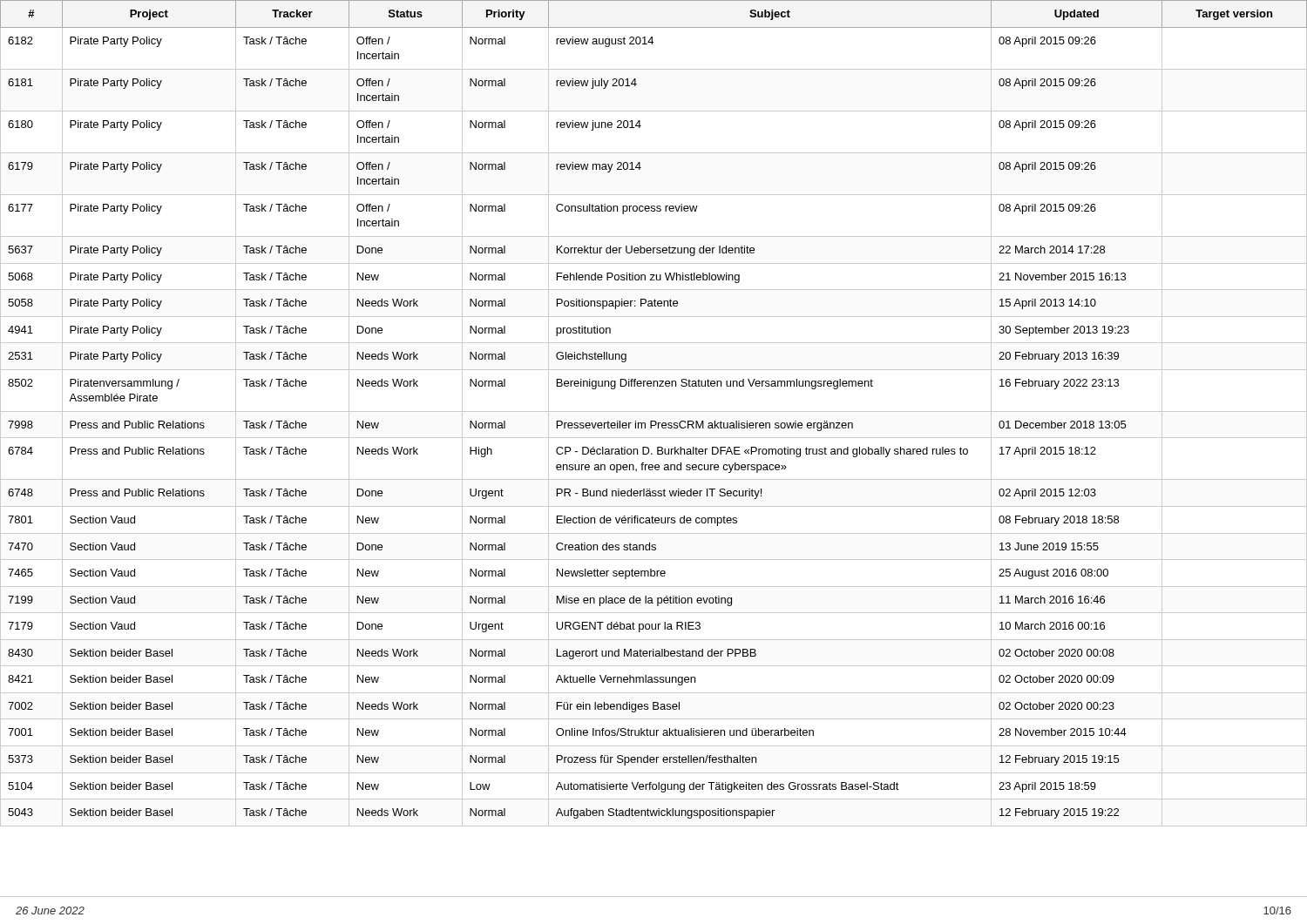Locate the table with the text "Needs Work"

click(654, 413)
